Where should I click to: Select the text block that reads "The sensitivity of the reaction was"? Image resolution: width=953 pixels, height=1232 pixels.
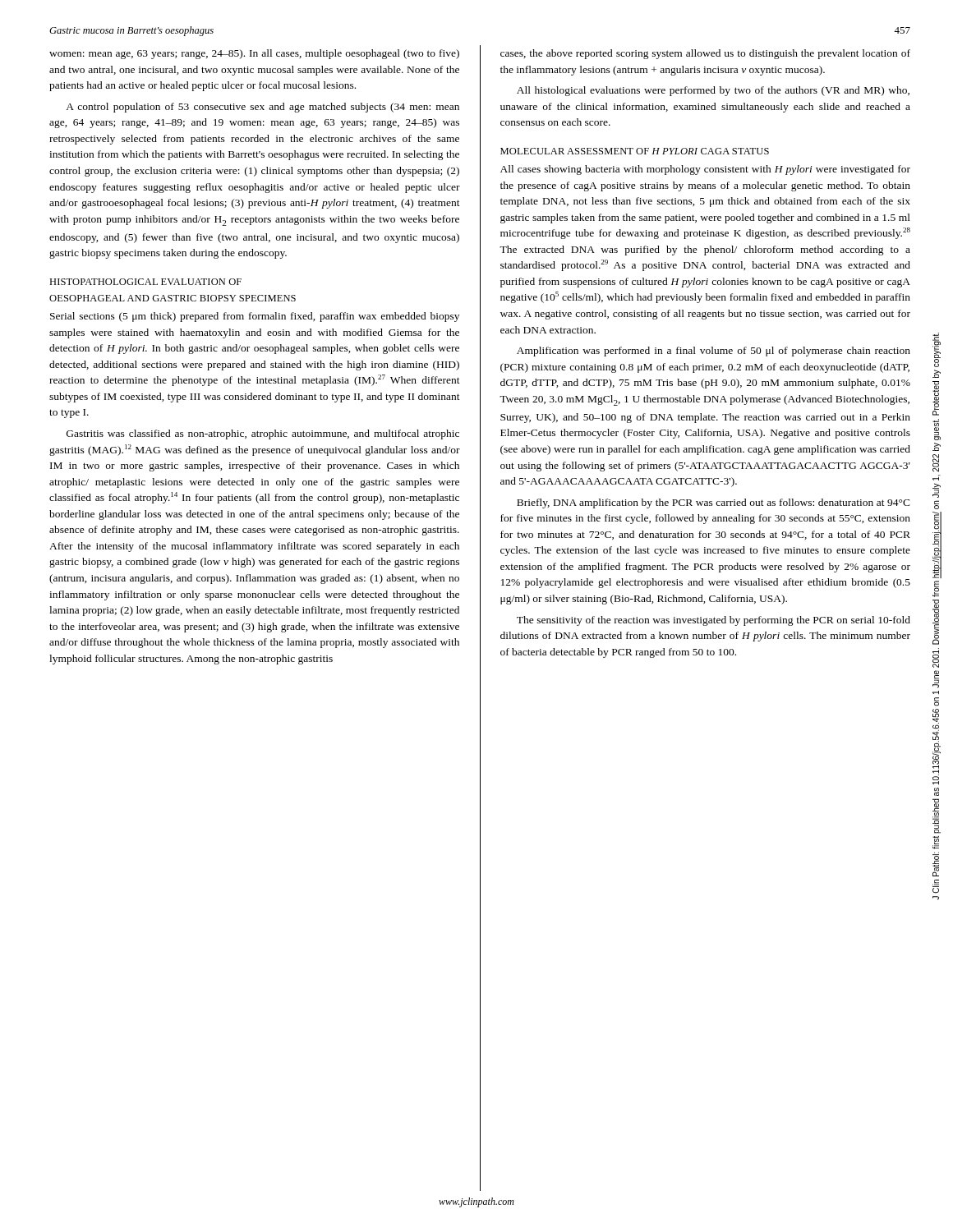tap(705, 636)
